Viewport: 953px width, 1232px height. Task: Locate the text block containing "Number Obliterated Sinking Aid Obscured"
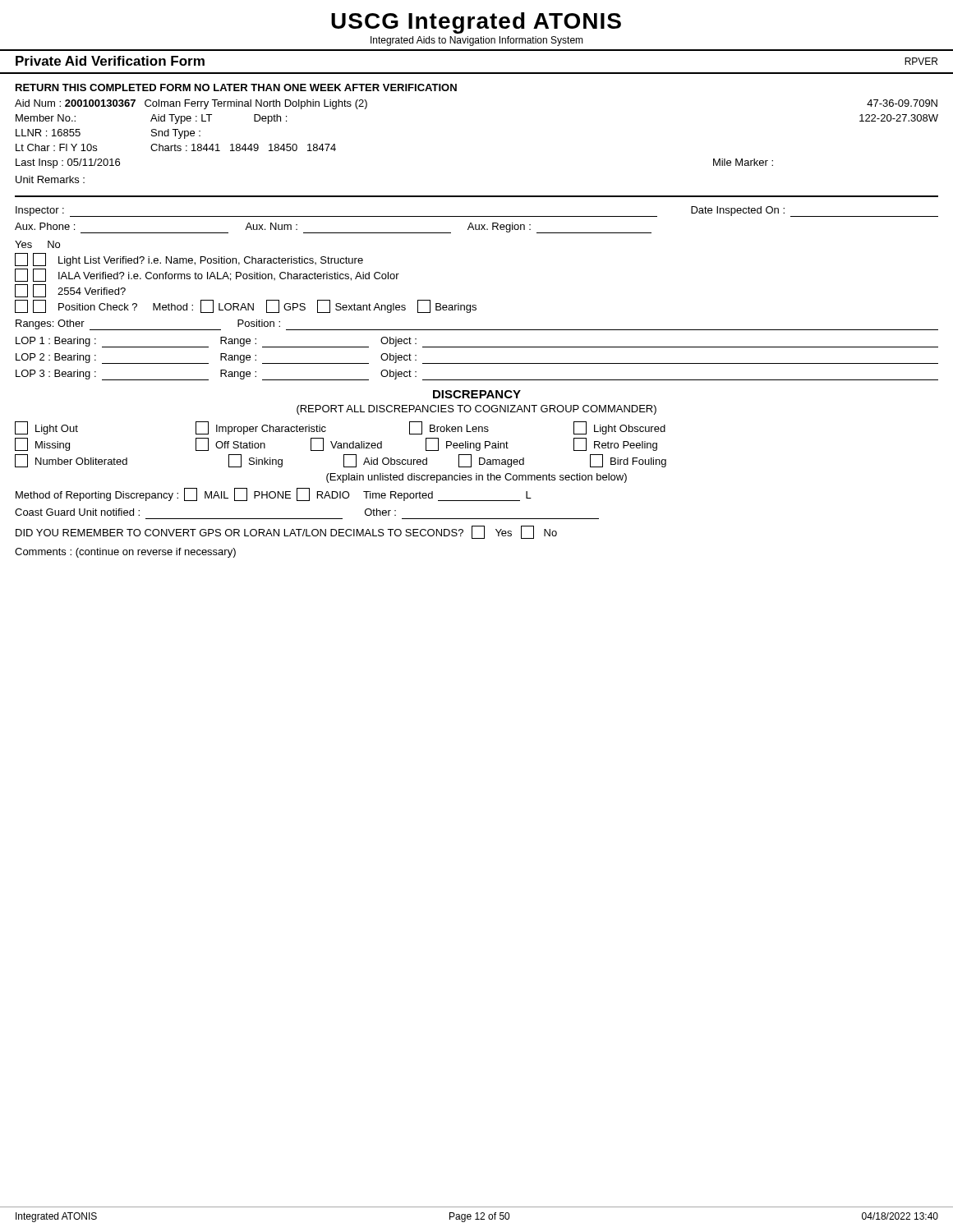tap(341, 461)
